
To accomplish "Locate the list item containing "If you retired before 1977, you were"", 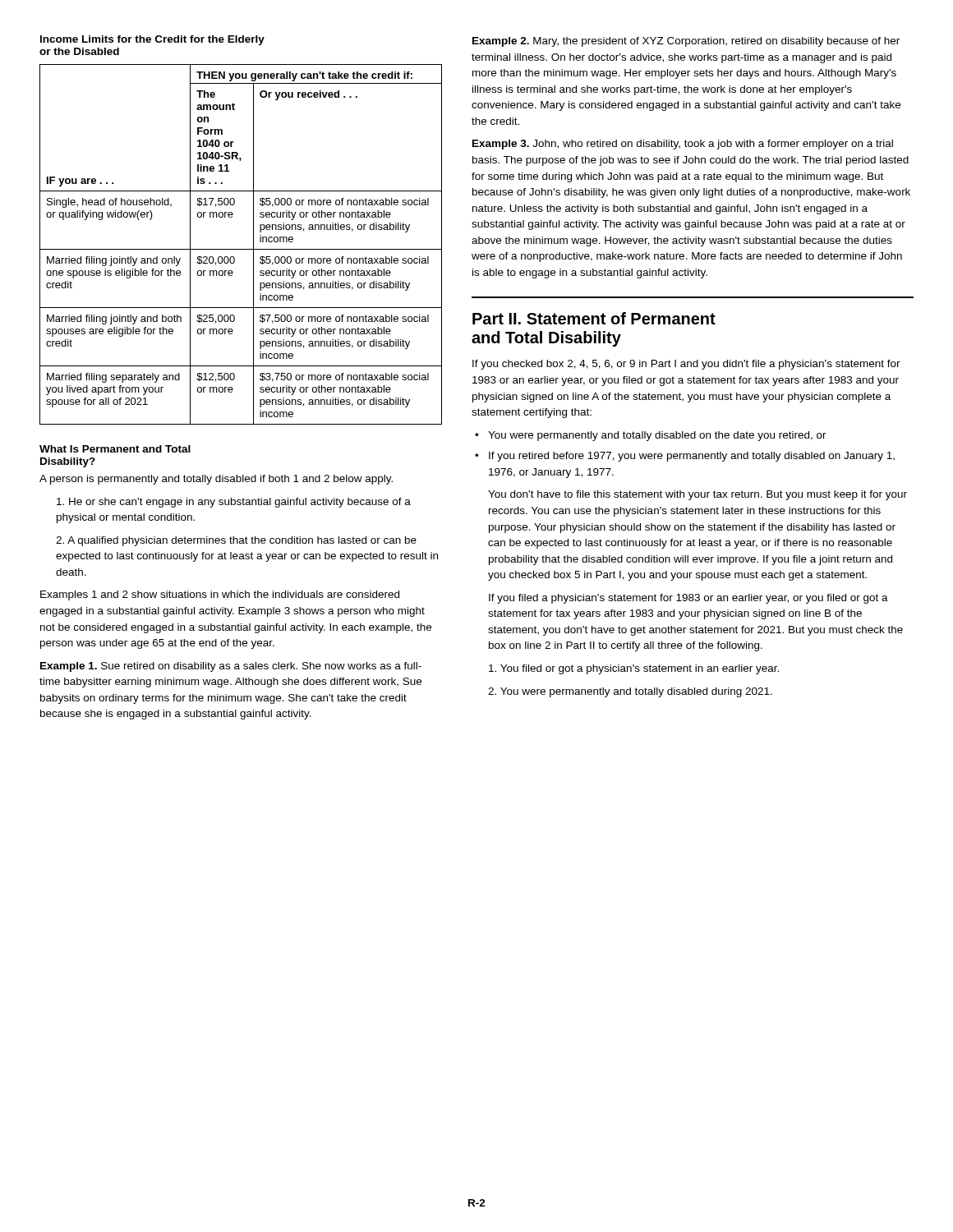I will (693, 464).
